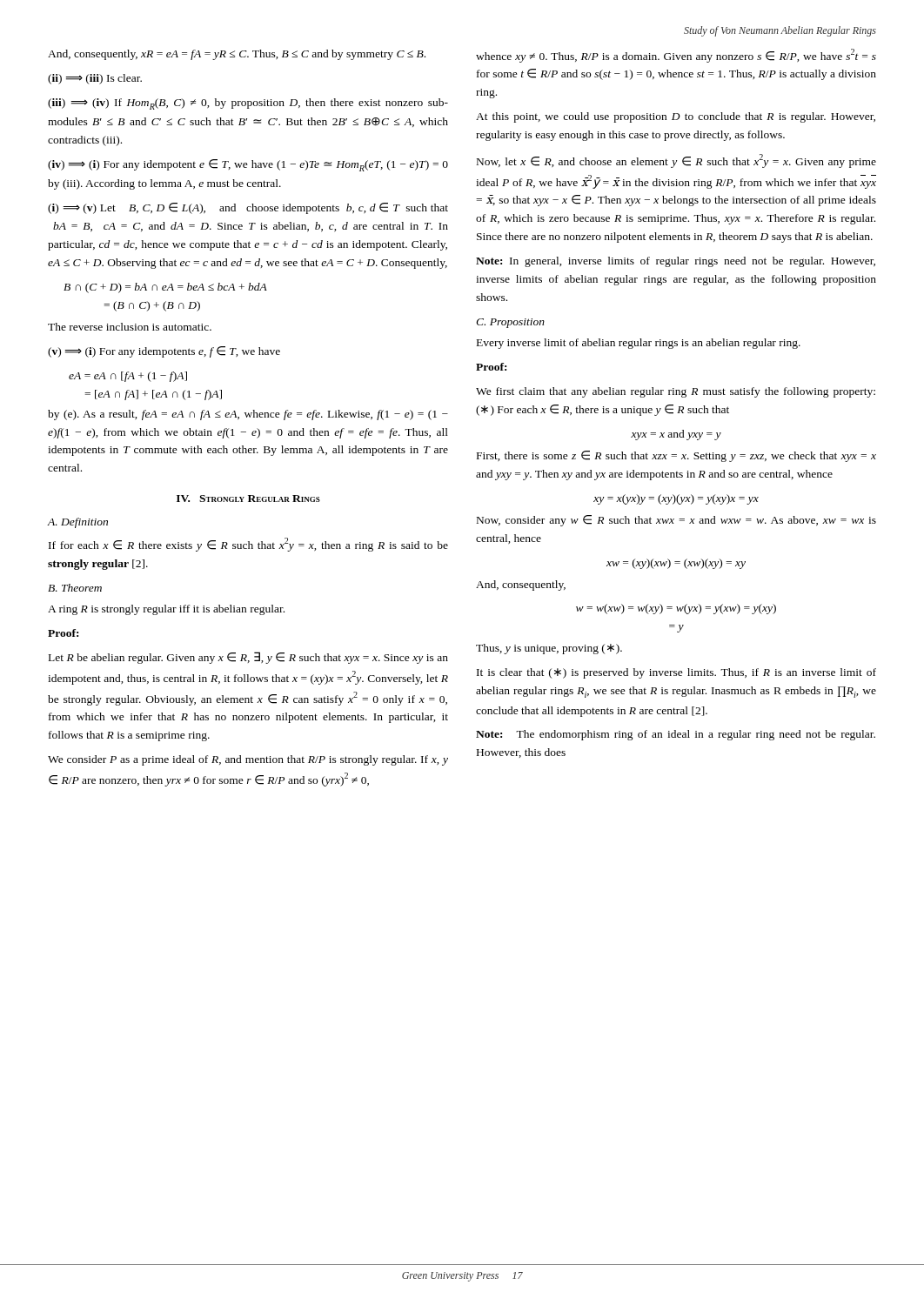
Task: Click on the section header with the text "C. Proposition"
Action: pyautogui.click(x=510, y=322)
